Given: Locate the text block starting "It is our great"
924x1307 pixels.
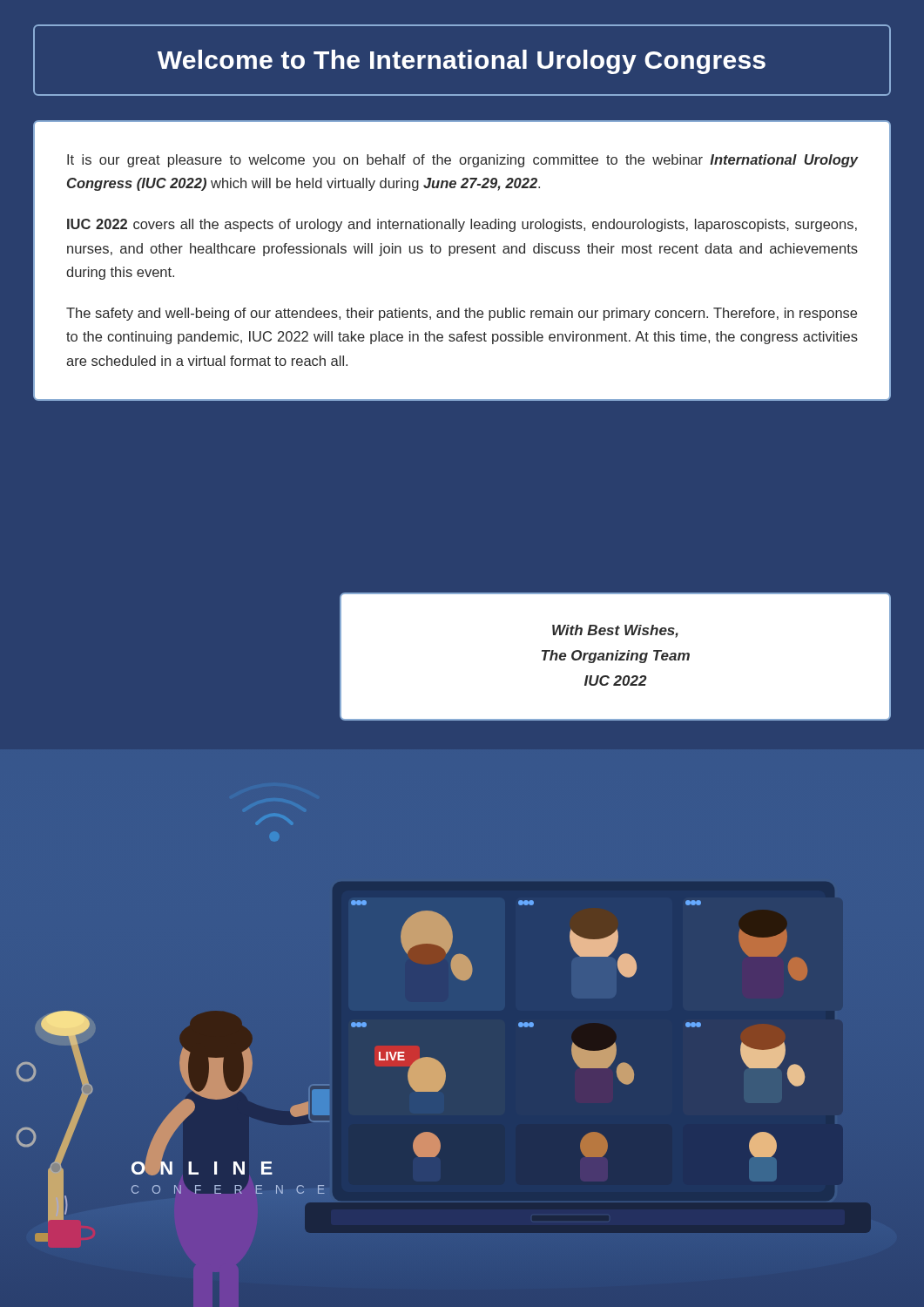Looking at the screenshot, I should click(462, 260).
